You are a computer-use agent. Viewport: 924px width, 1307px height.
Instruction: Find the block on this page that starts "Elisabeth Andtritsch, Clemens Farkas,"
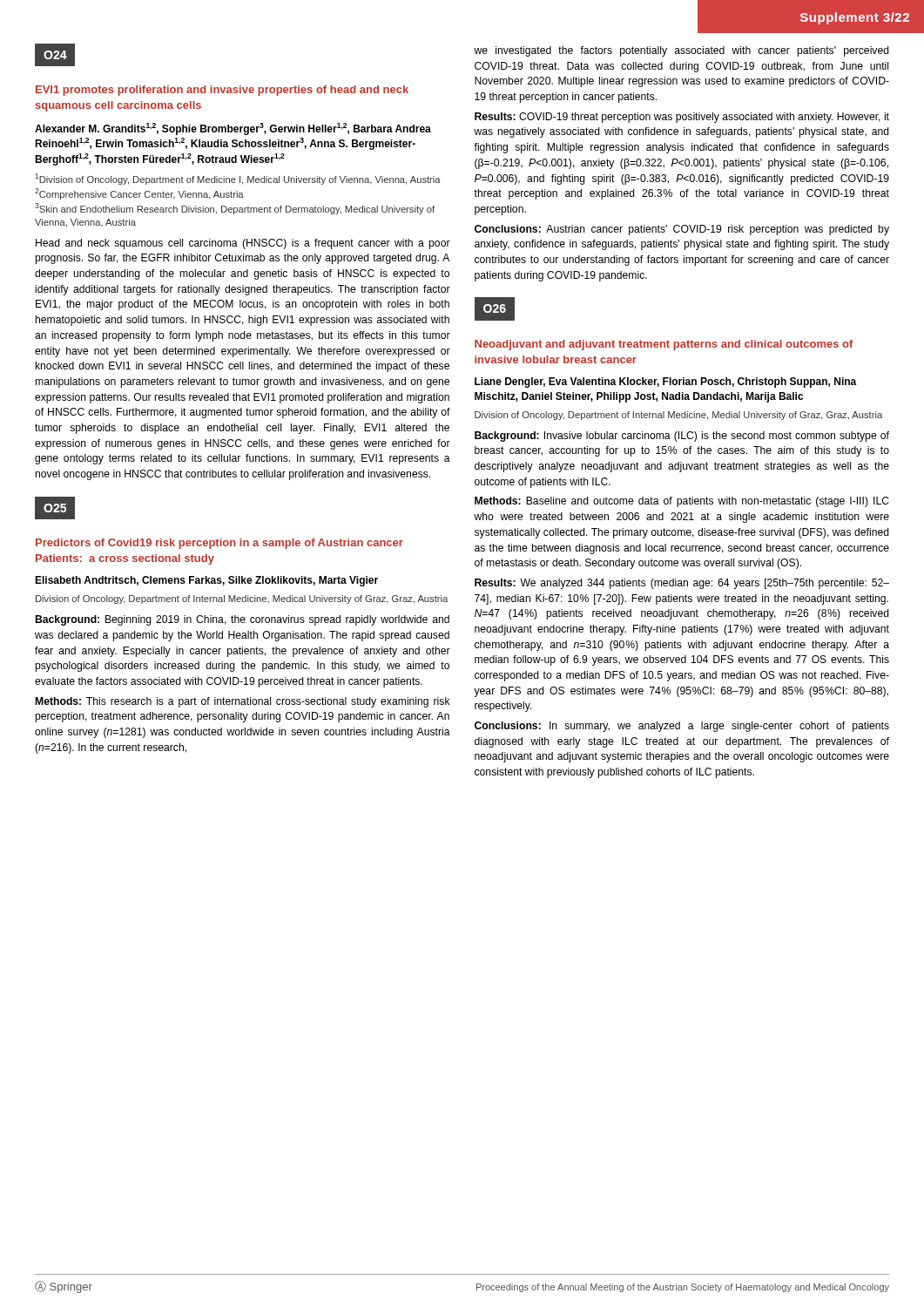pos(206,581)
